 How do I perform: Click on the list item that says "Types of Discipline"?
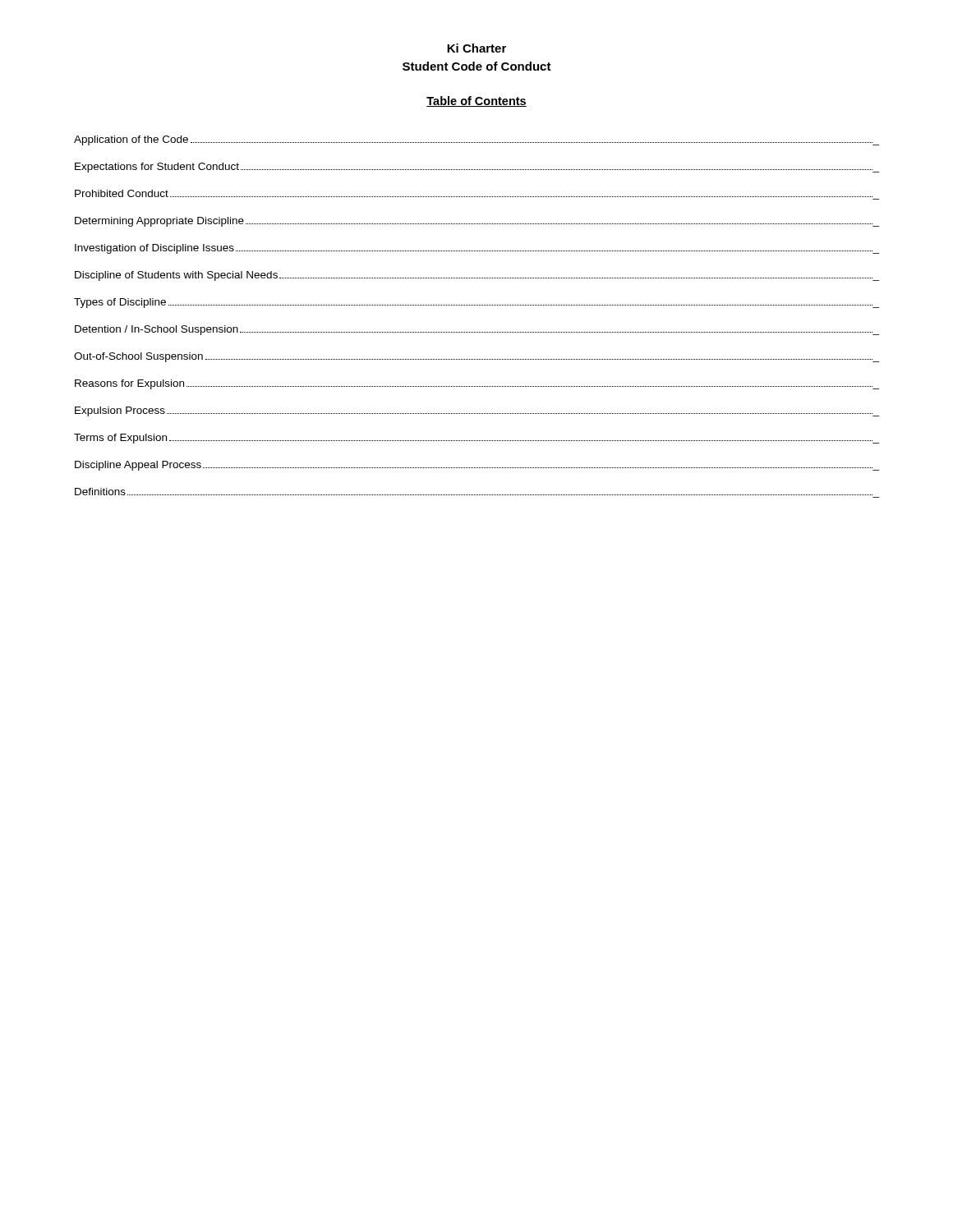[x=476, y=301]
